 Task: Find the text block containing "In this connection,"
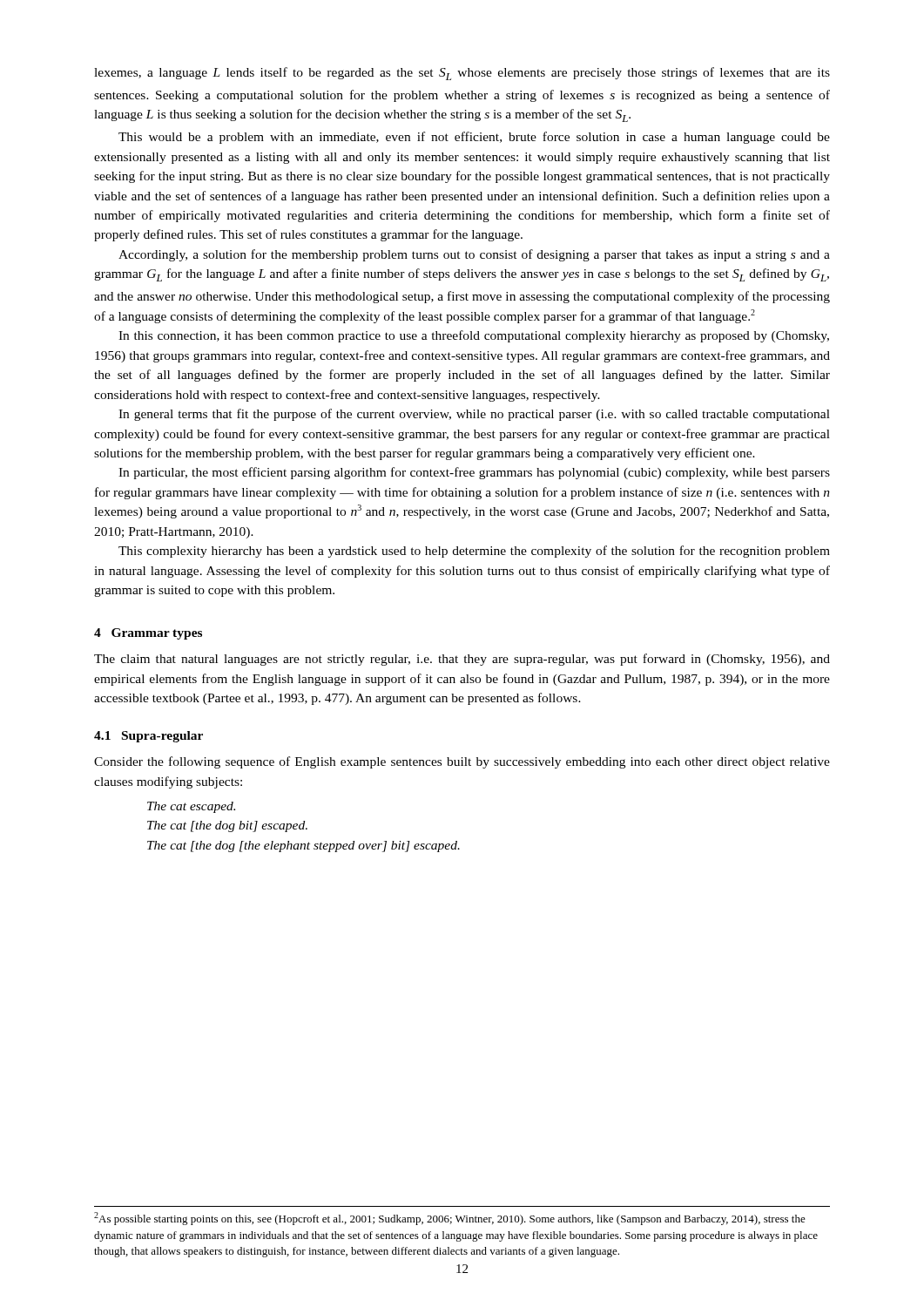click(462, 365)
